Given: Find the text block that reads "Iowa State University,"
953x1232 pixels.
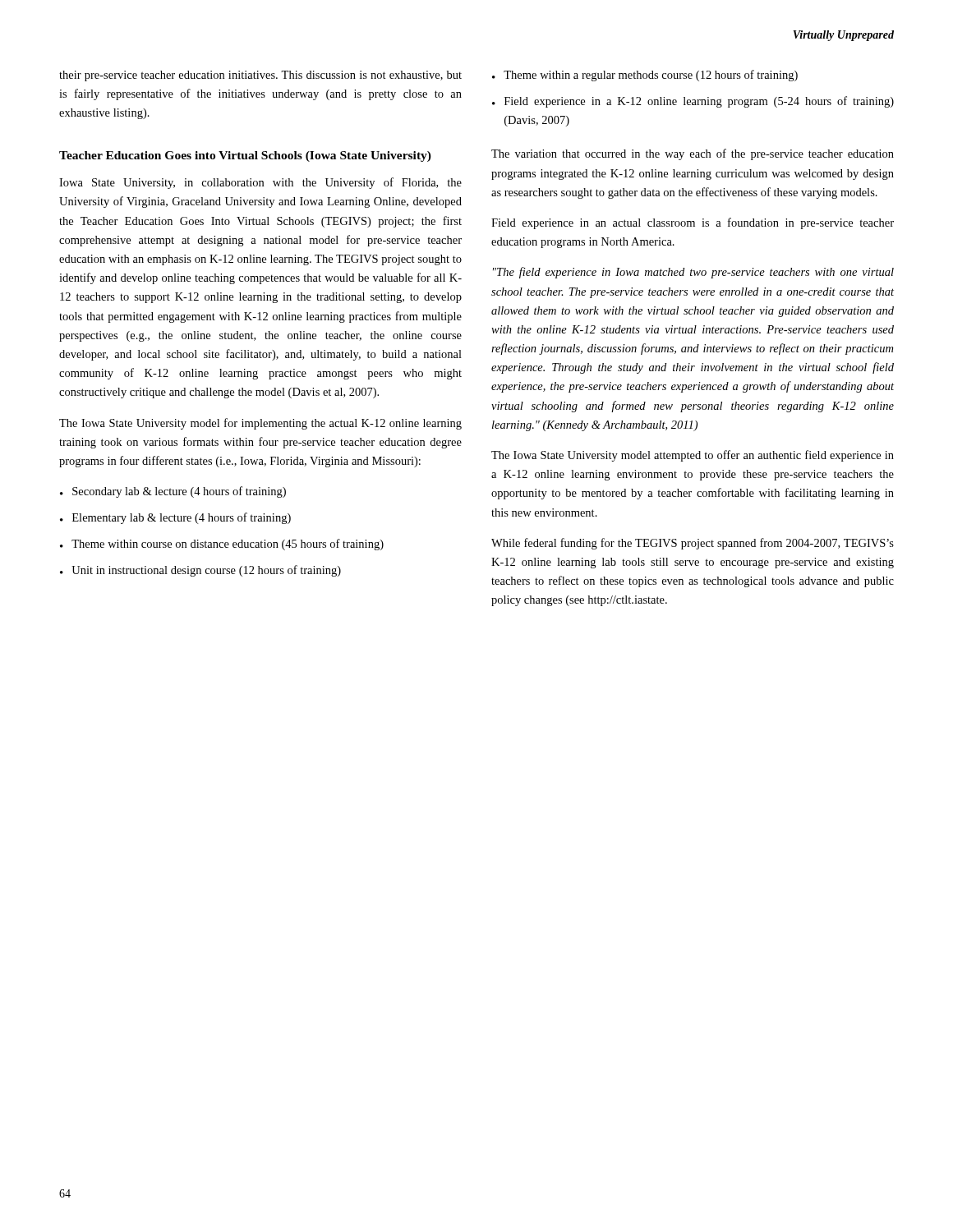Looking at the screenshot, I should (260, 287).
